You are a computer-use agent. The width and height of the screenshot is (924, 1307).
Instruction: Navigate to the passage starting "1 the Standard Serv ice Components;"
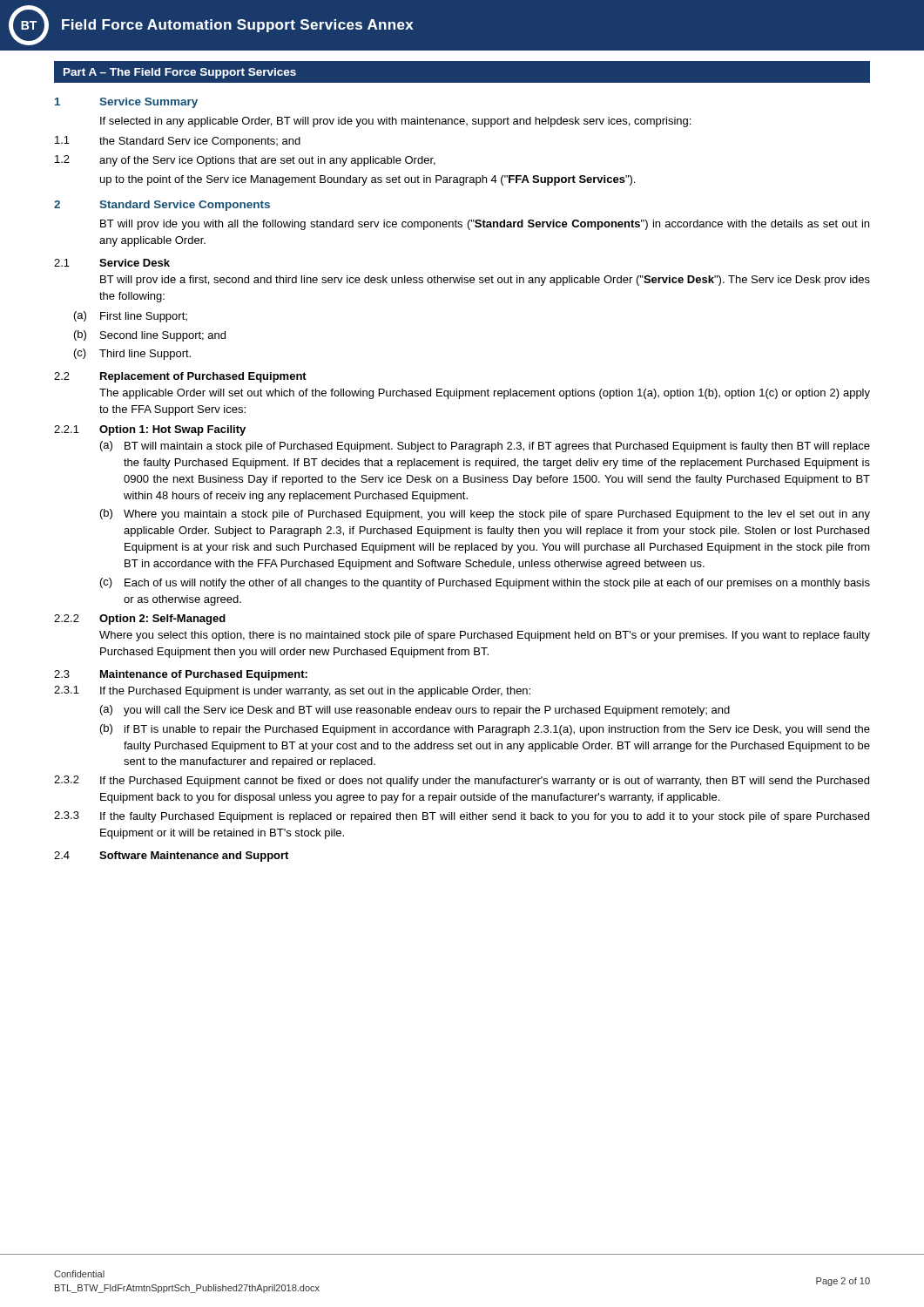178,142
